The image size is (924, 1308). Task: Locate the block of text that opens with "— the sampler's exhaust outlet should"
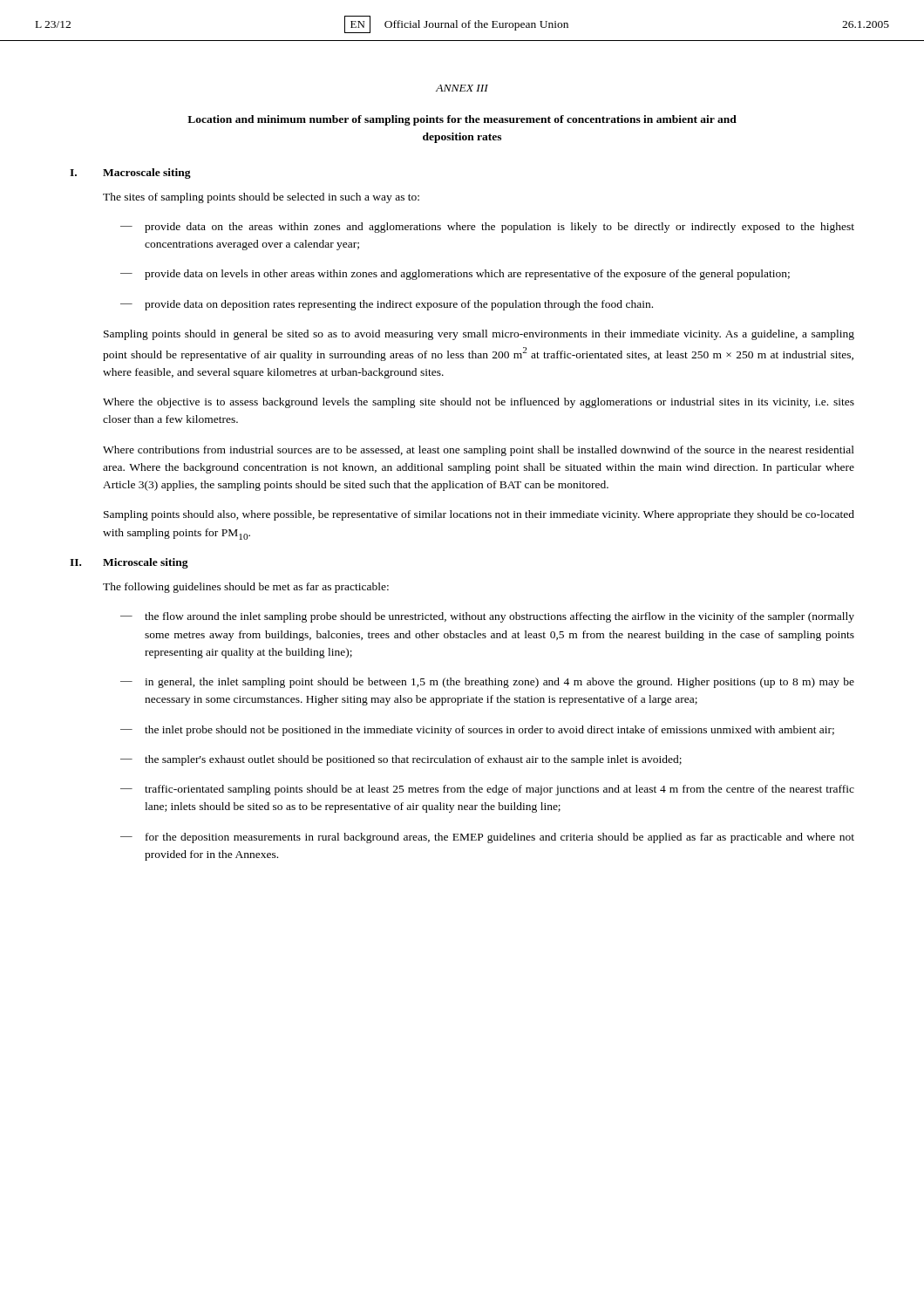[487, 759]
